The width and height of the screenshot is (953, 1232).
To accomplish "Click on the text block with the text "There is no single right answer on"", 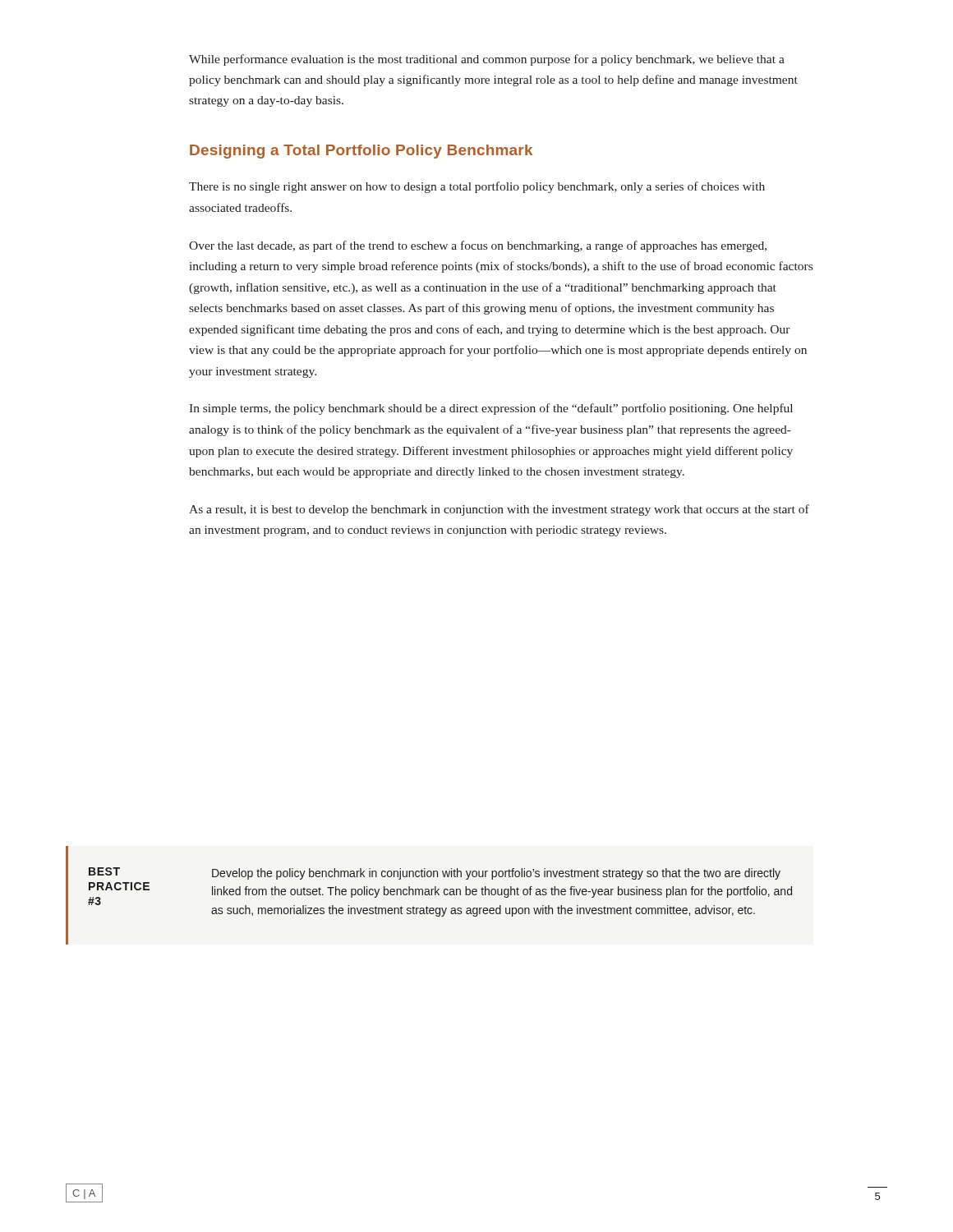I will (477, 197).
